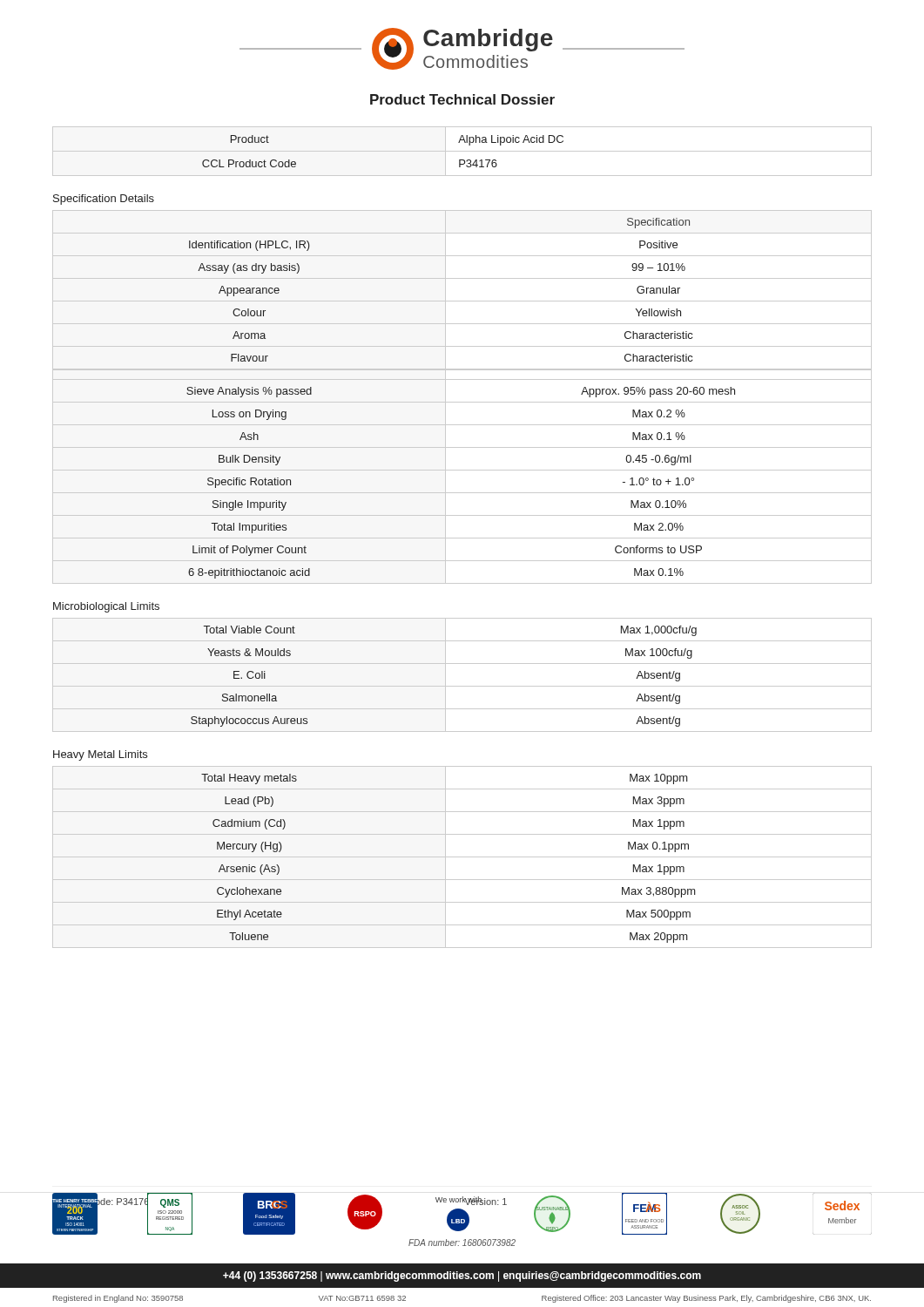
Task: Click on the element starting "FDA number: 16806073982"
Action: click(462, 1243)
